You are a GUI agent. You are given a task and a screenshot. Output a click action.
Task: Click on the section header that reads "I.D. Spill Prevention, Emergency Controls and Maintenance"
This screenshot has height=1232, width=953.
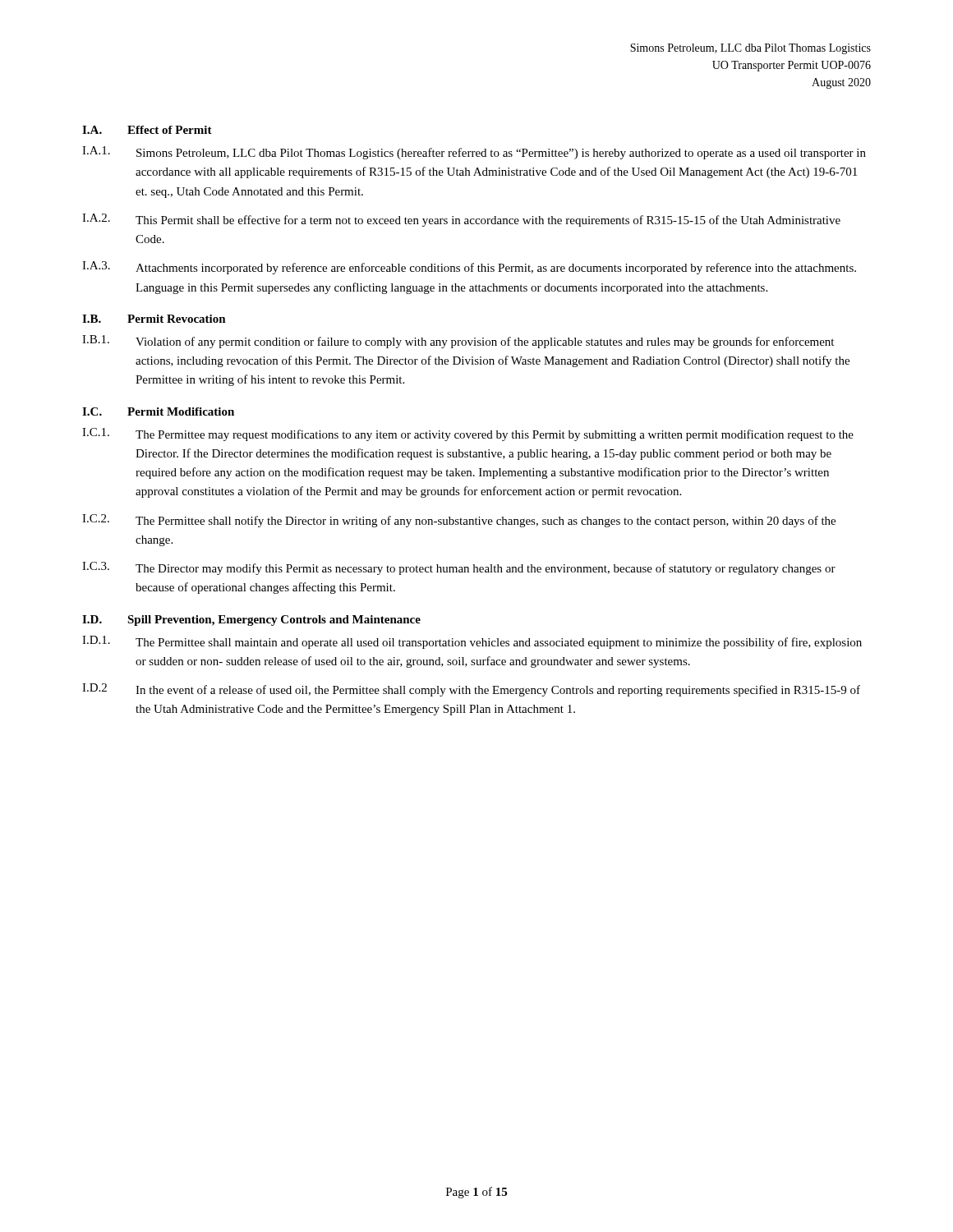coord(251,619)
